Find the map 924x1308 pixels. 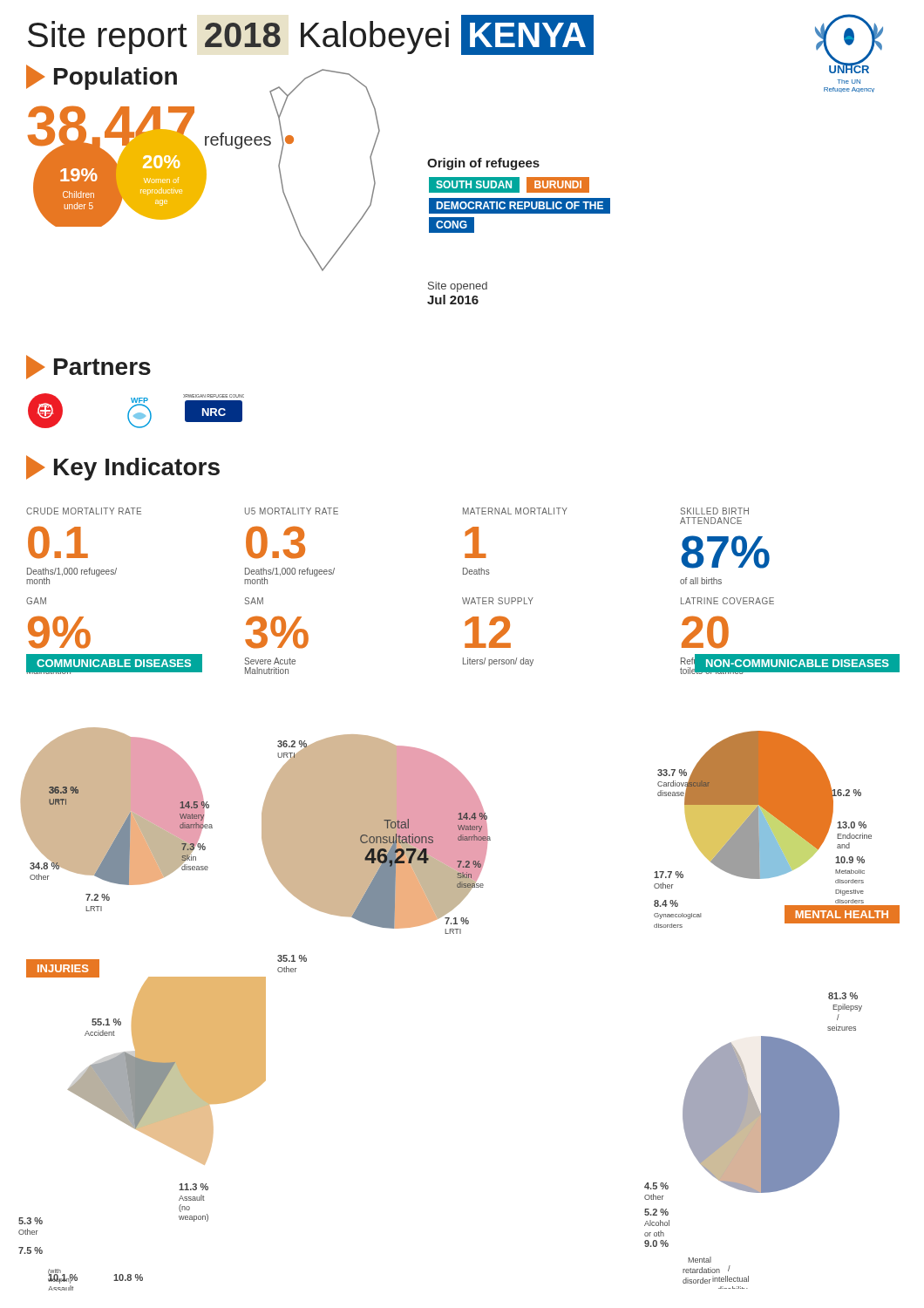point(323,174)
